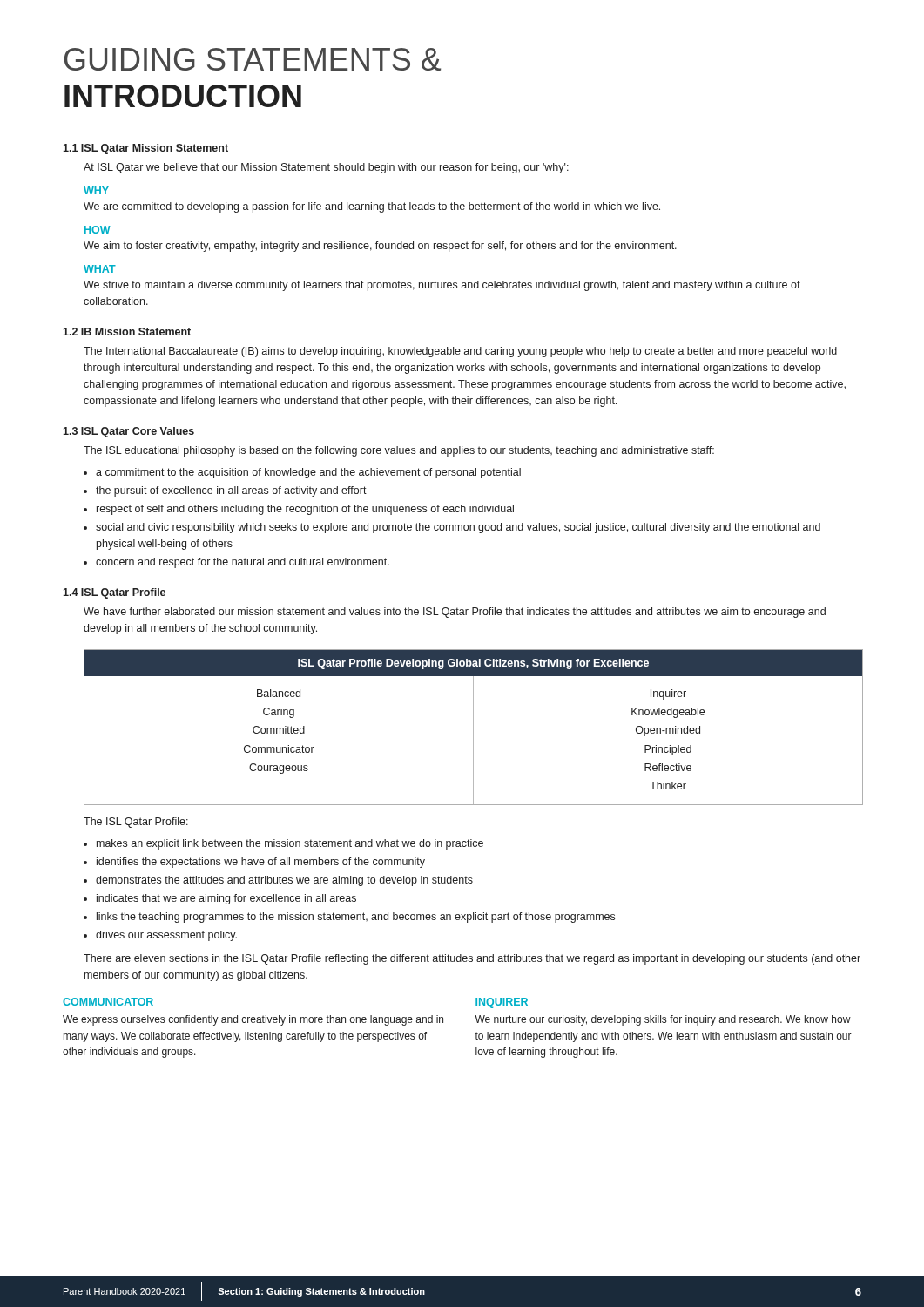Find the text block containing "We nurture our"

click(x=663, y=1036)
